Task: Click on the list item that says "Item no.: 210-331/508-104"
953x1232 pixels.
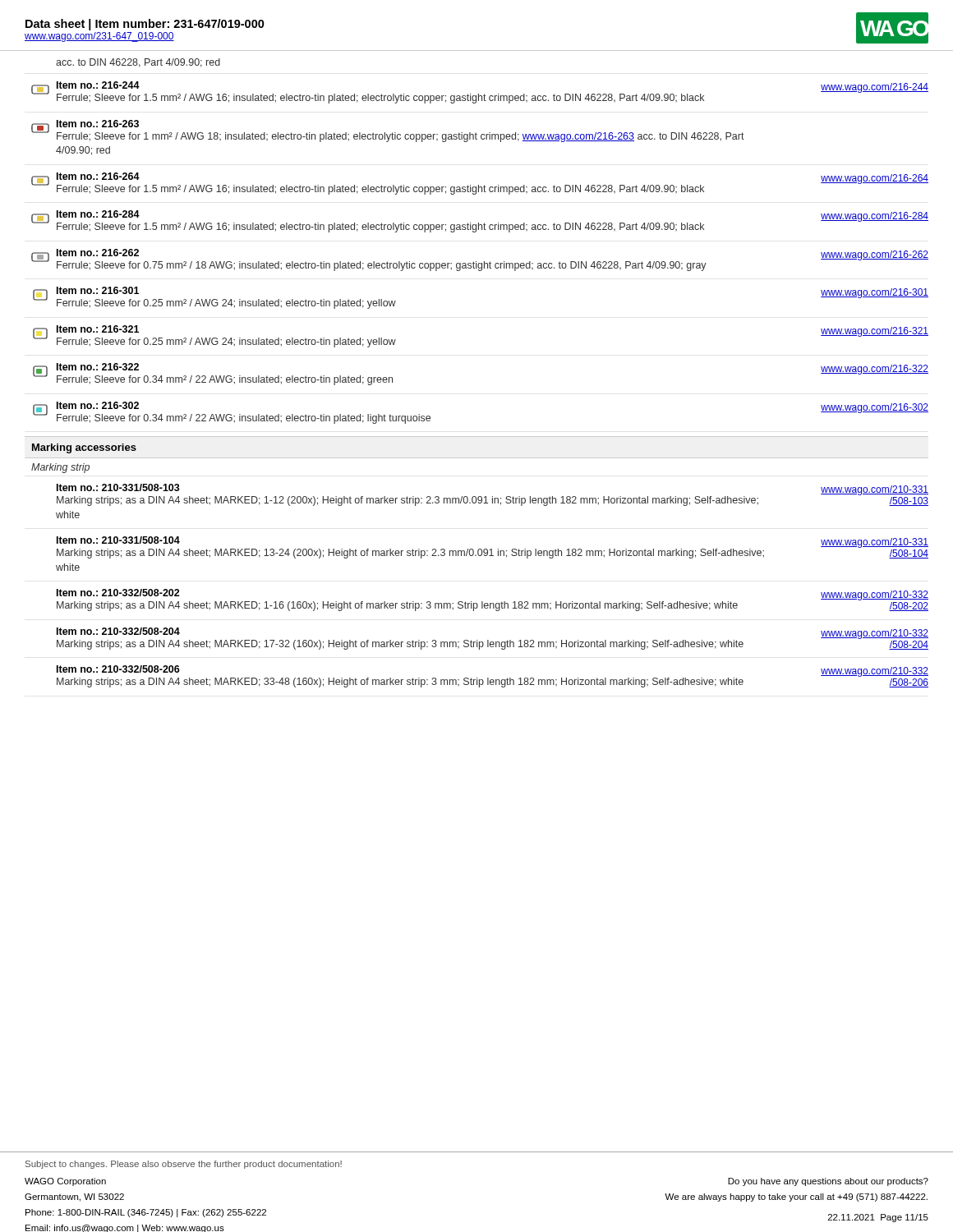Action: (x=492, y=555)
